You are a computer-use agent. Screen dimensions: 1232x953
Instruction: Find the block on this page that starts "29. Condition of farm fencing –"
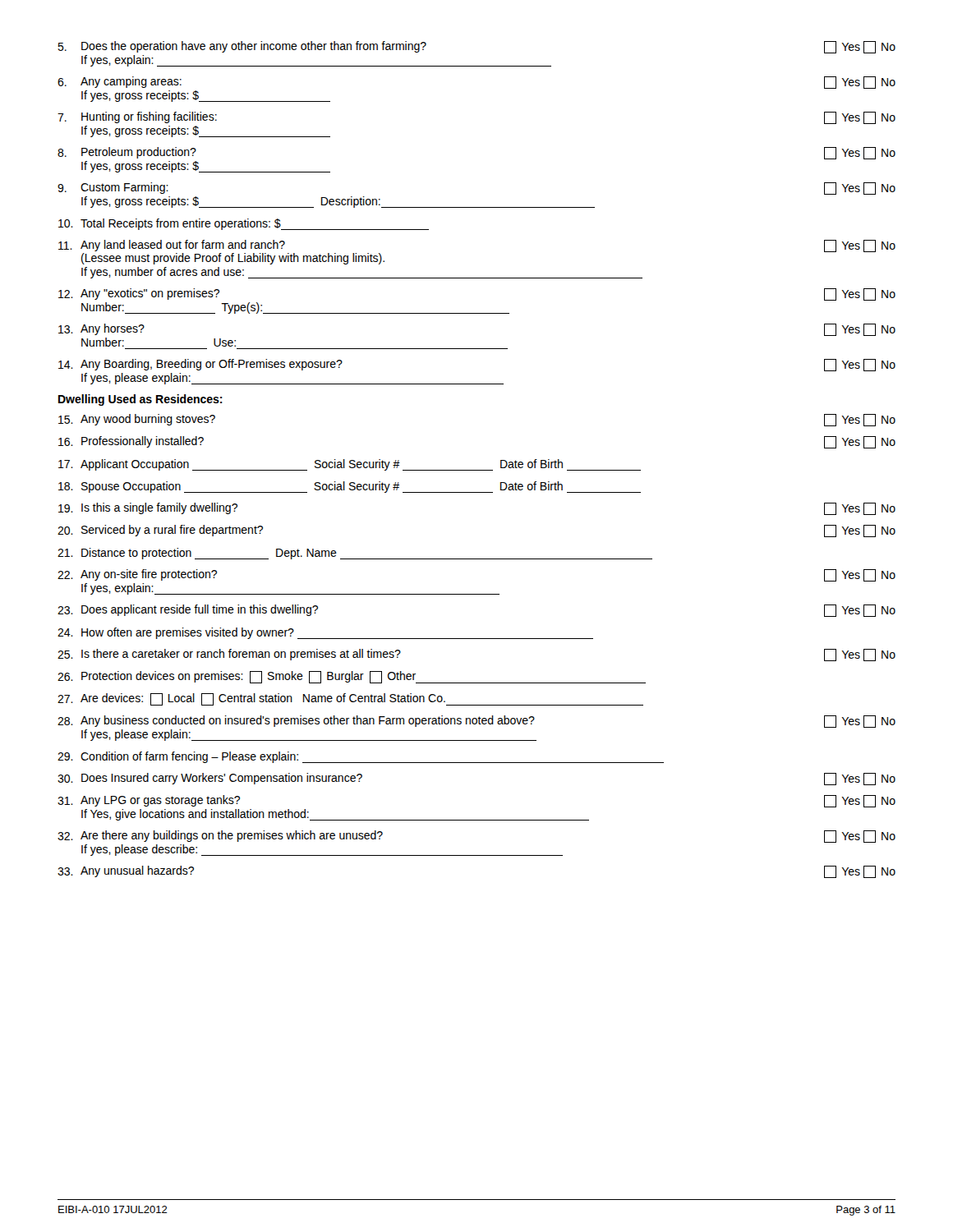[476, 756]
